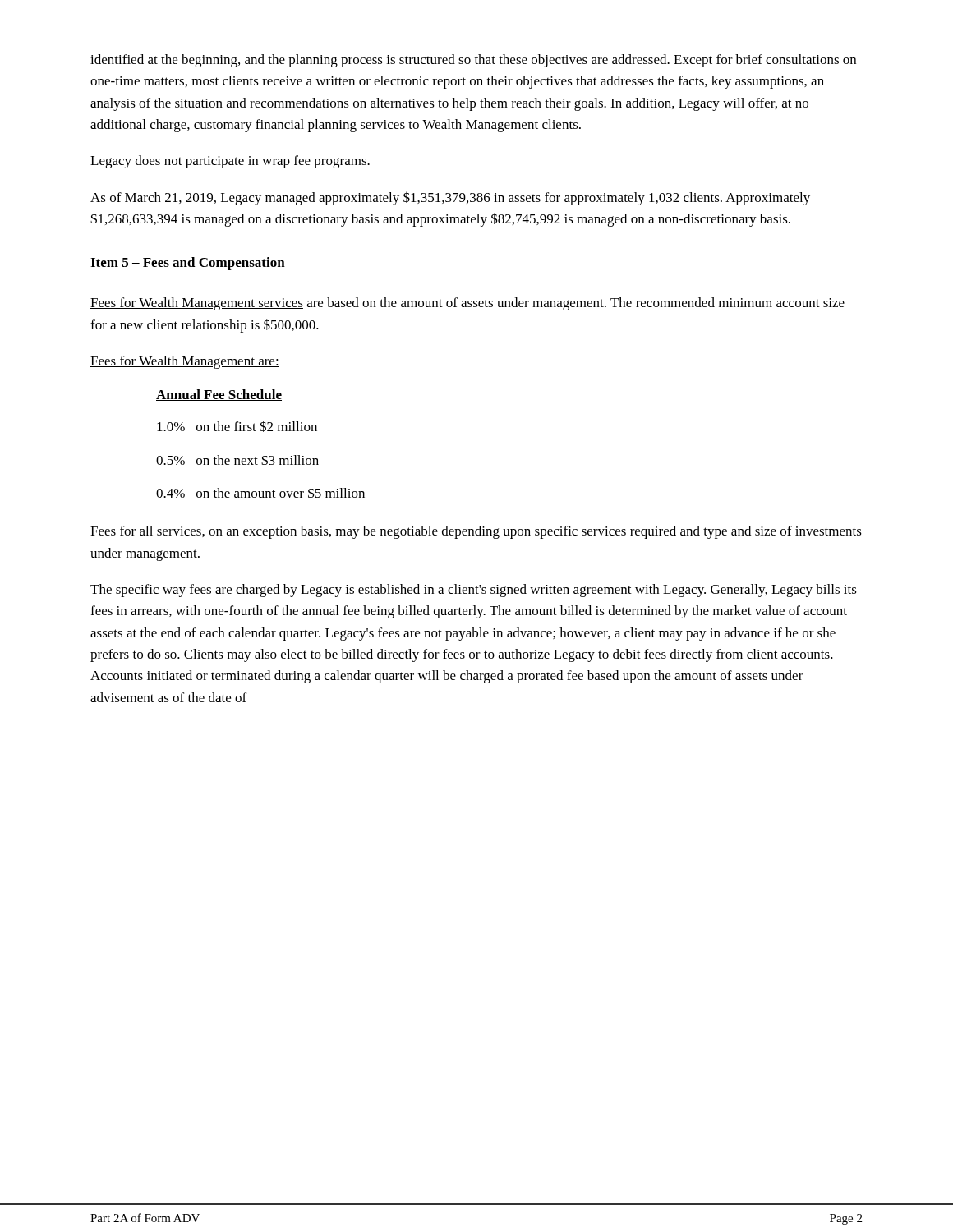Find the block on this page that starts "0% on the first $2"
This screenshot has width=953, height=1232.
point(237,427)
